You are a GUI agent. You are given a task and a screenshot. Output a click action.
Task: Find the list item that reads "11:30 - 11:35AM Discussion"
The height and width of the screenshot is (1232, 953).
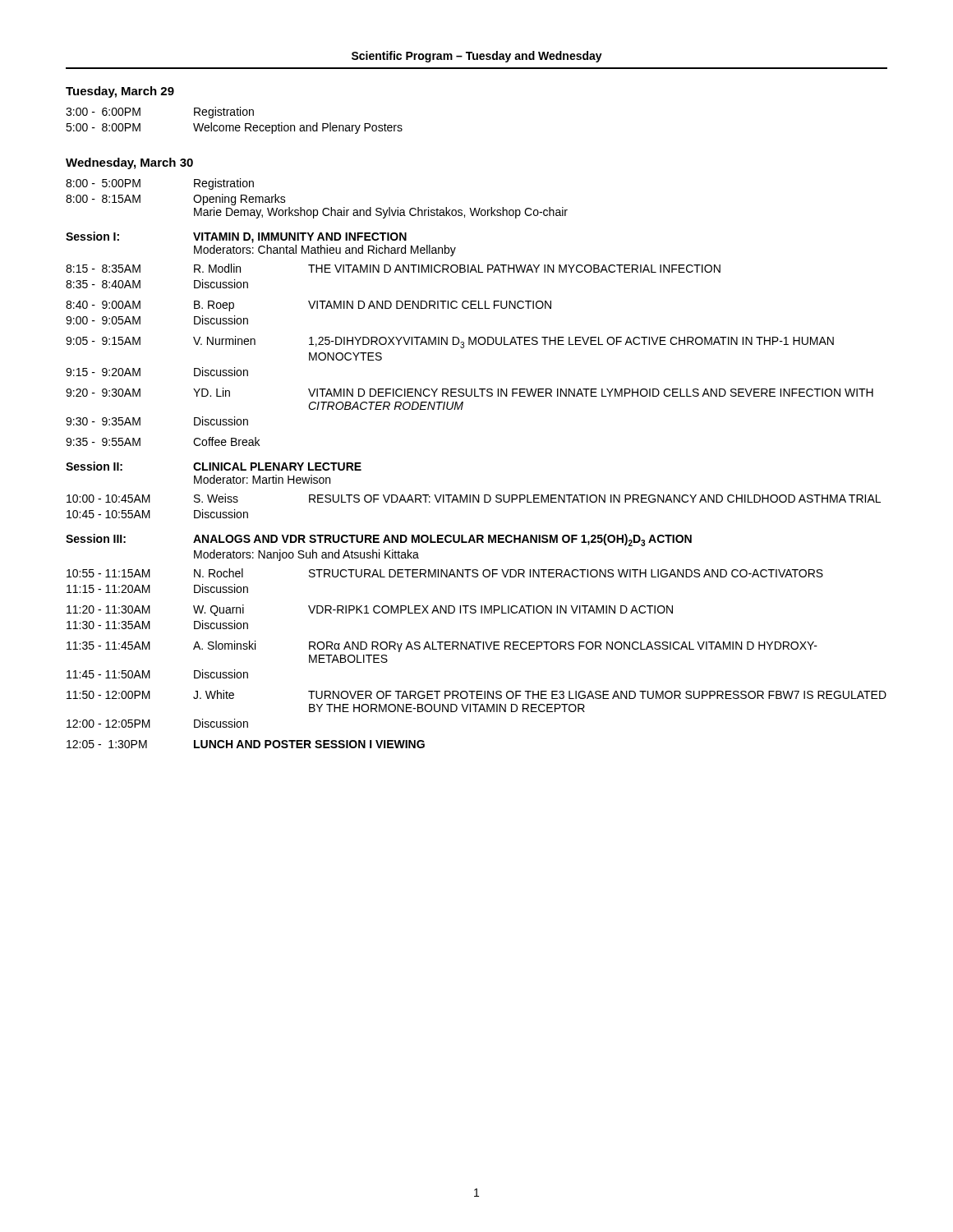click(x=476, y=624)
